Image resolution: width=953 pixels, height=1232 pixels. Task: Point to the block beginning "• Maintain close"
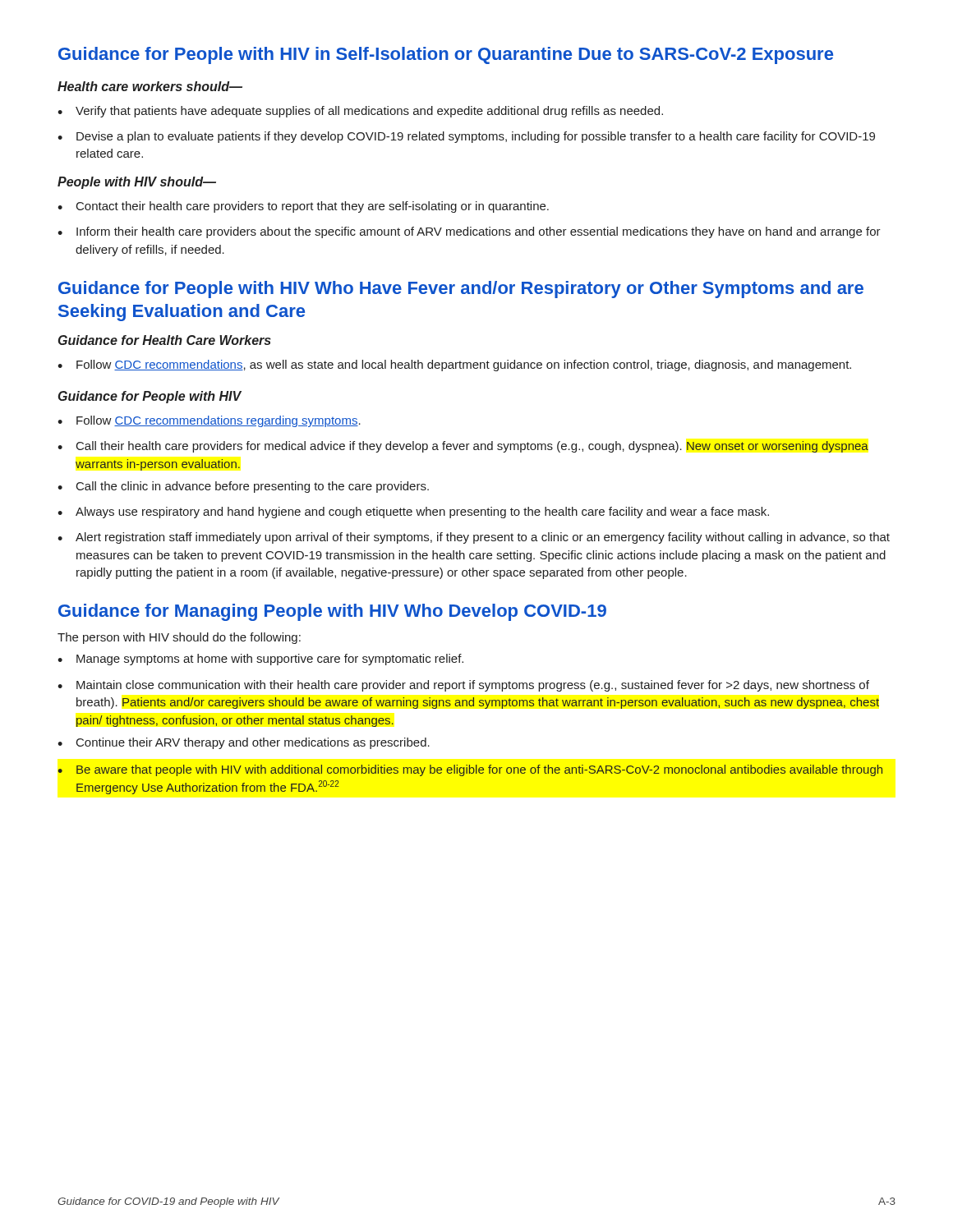coord(476,702)
